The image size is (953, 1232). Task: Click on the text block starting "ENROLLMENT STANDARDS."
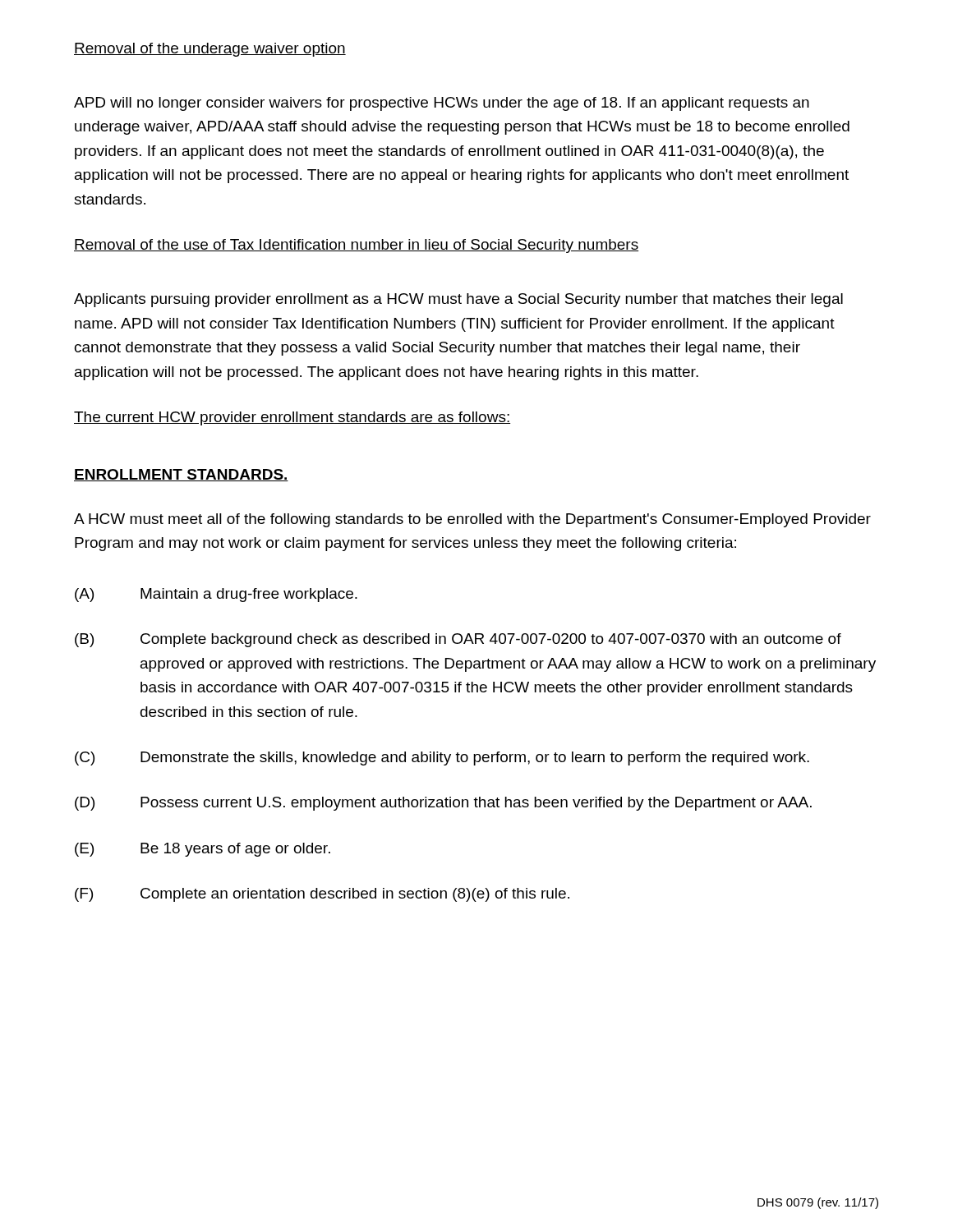(x=181, y=475)
